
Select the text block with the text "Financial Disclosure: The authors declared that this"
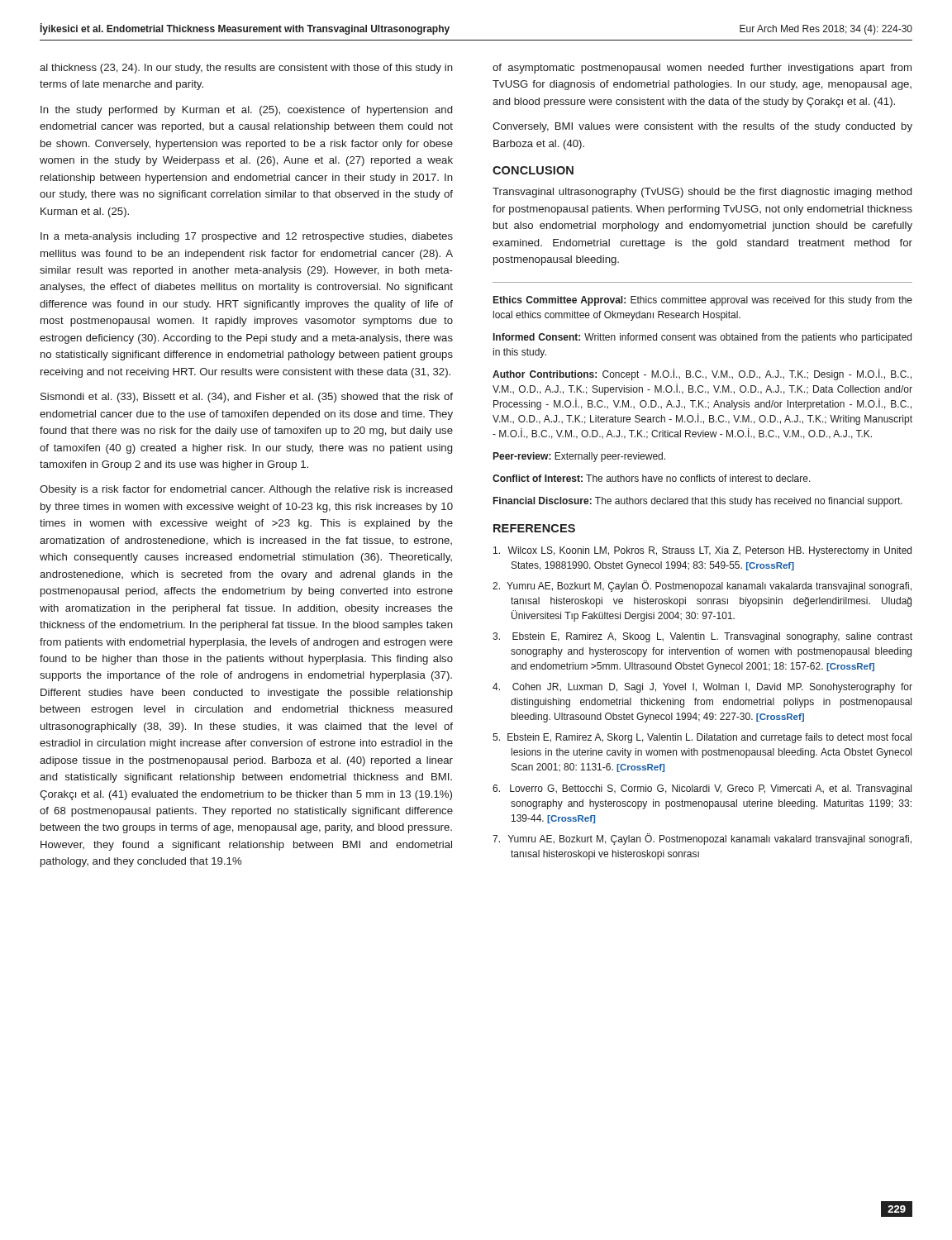coord(698,501)
